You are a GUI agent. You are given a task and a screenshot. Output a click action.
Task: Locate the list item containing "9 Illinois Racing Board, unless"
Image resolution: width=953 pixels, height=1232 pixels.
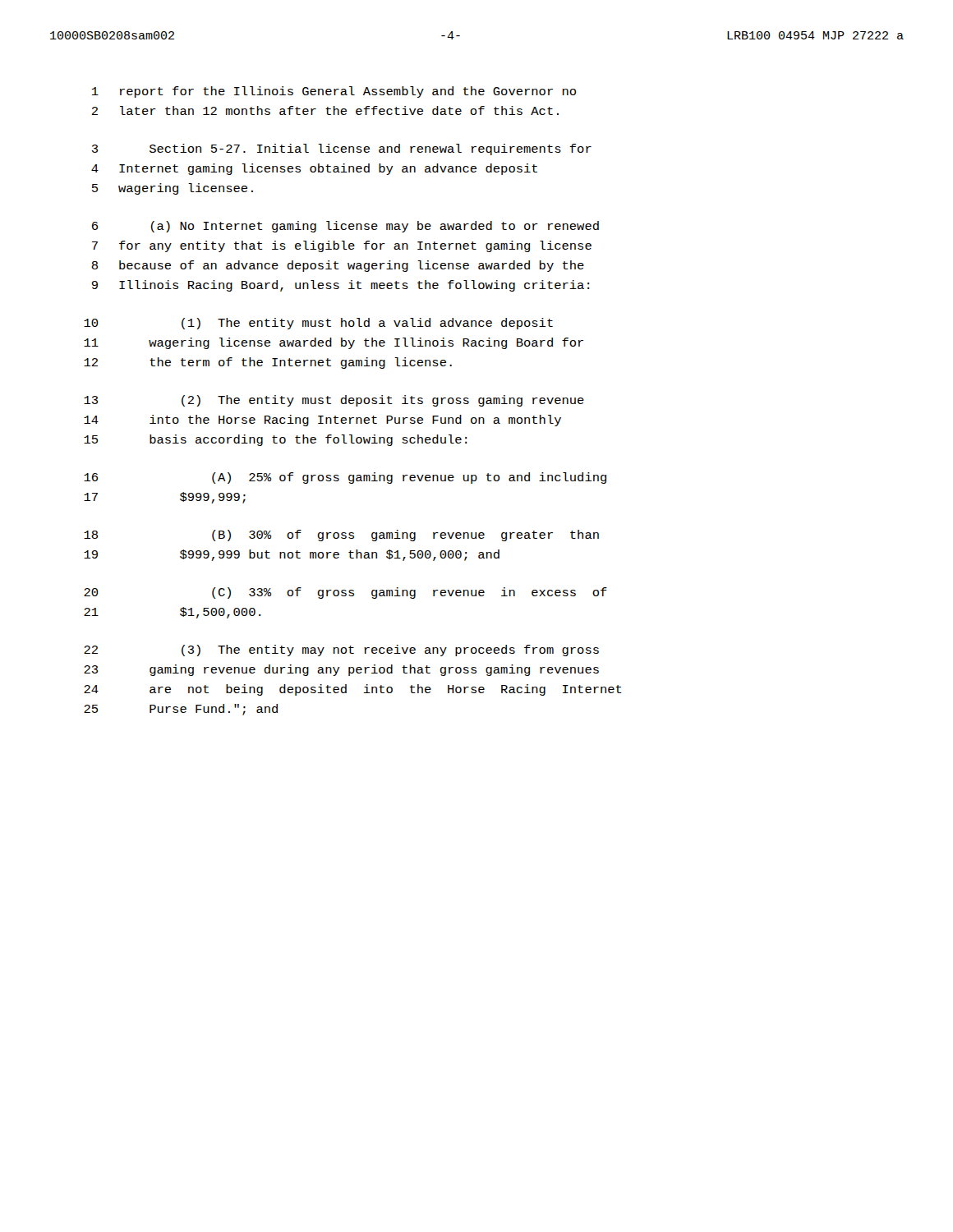[476, 286]
